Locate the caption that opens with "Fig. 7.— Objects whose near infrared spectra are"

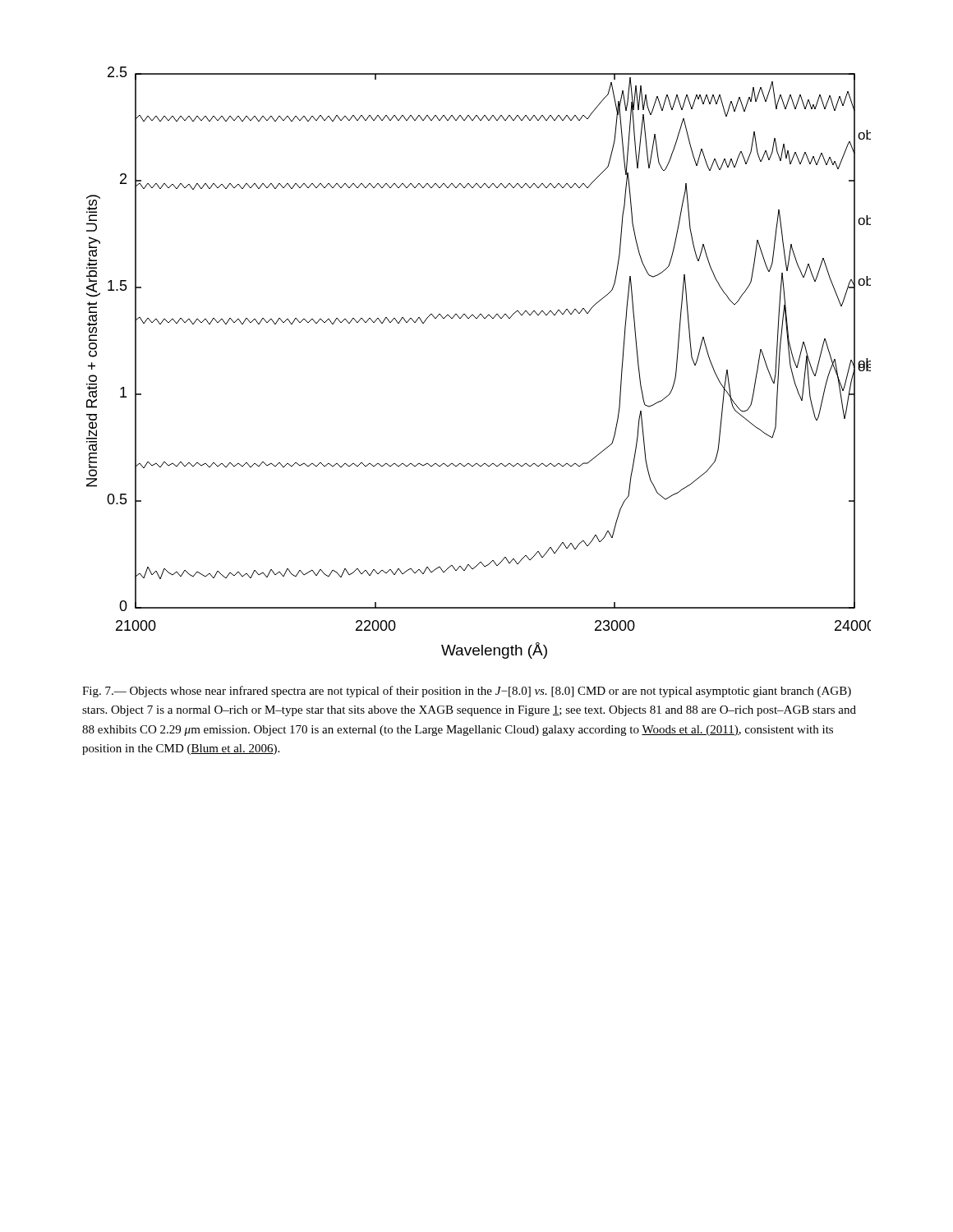click(469, 719)
